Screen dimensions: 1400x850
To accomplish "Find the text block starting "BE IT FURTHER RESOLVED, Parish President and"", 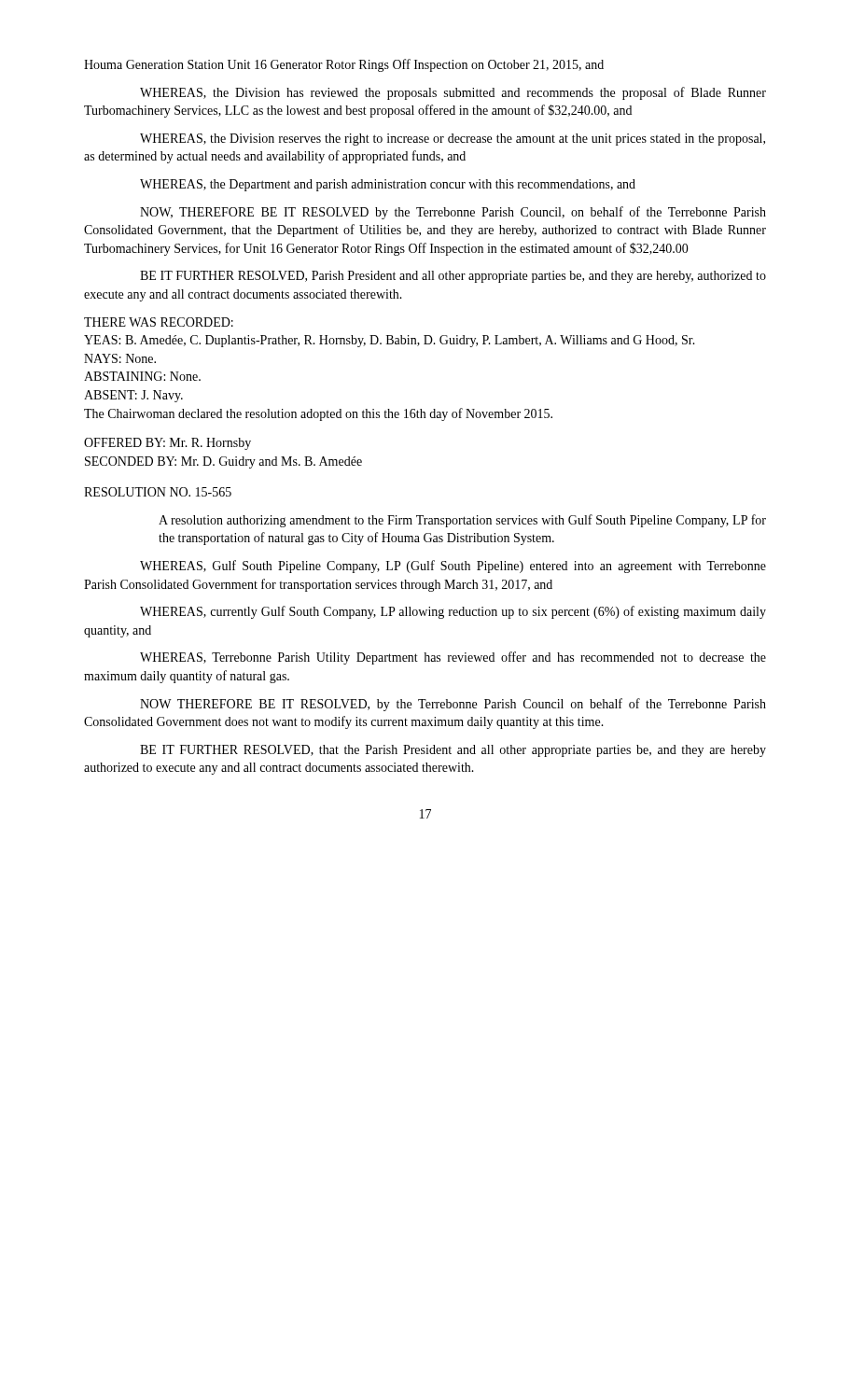I will pyautogui.click(x=425, y=286).
